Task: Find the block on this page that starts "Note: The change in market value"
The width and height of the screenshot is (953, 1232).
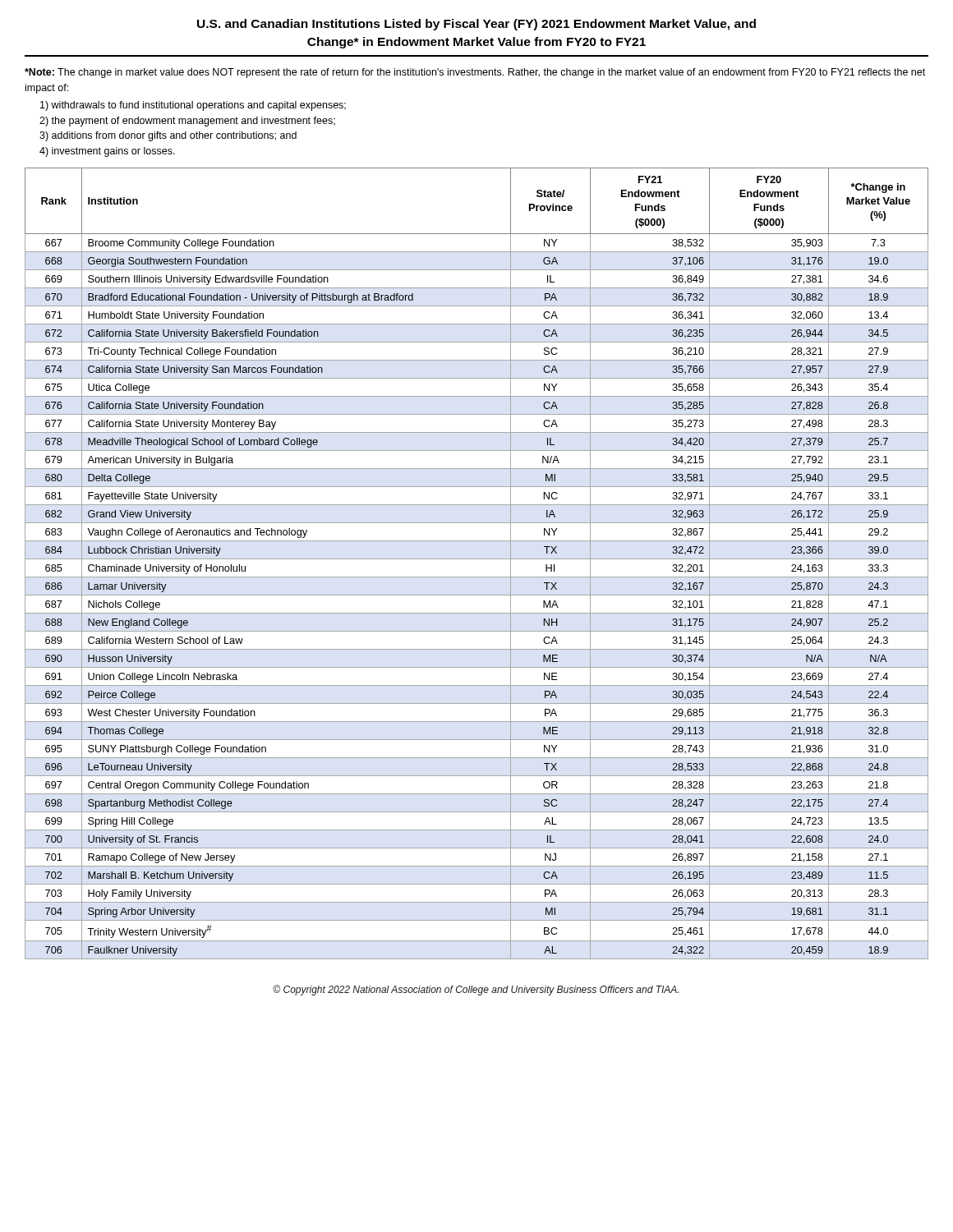Action: pyautogui.click(x=475, y=80)
